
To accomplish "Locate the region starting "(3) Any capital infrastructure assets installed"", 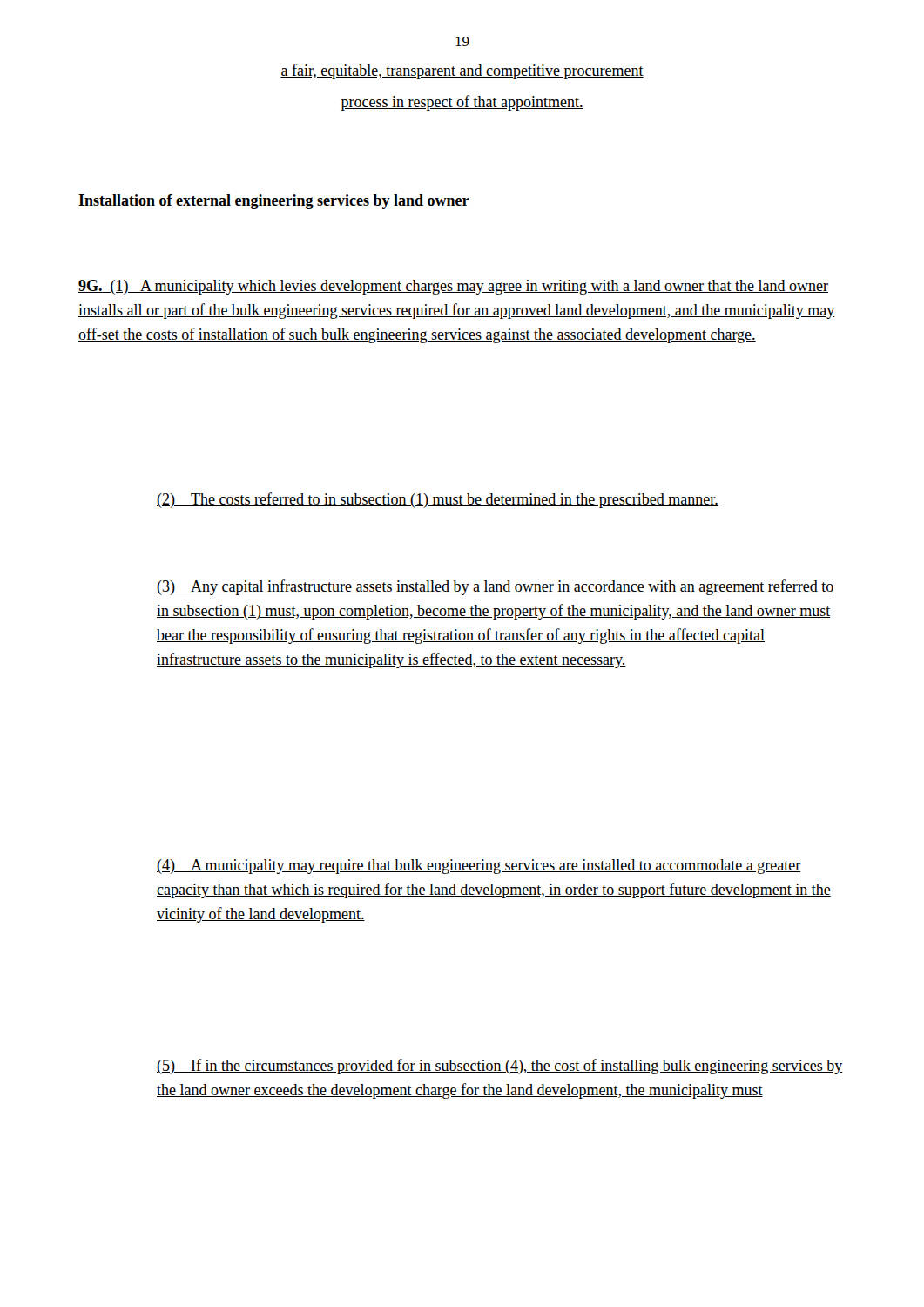I will point(462,624).
